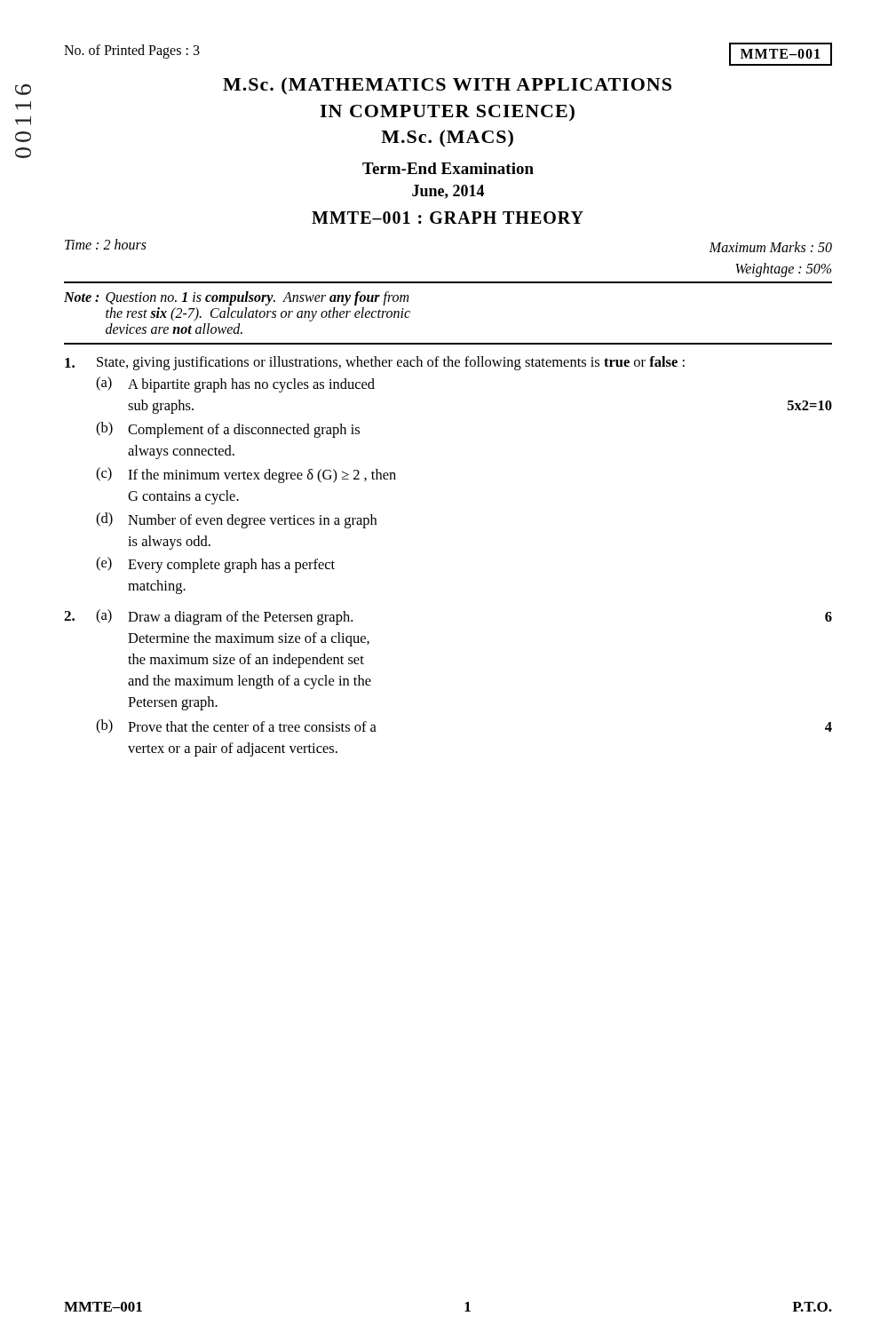Navigate to the passage starting "M.Sc. (MATHEMATICS WITH APPLICATIONS IN COMPUTER SCIENCE) M.Sc."

tap(448, 110)
